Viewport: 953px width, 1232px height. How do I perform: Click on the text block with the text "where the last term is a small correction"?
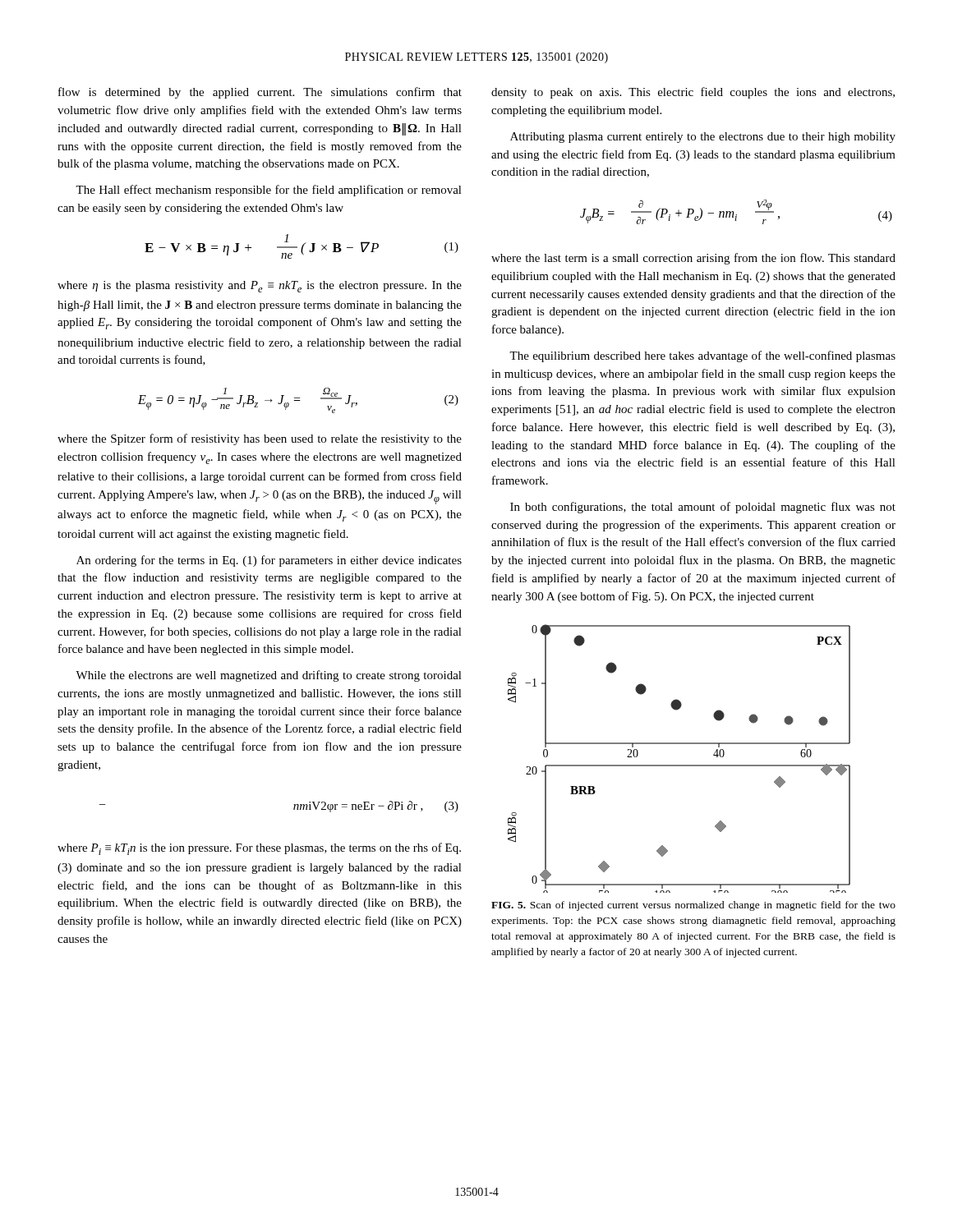tap(693, 428)
